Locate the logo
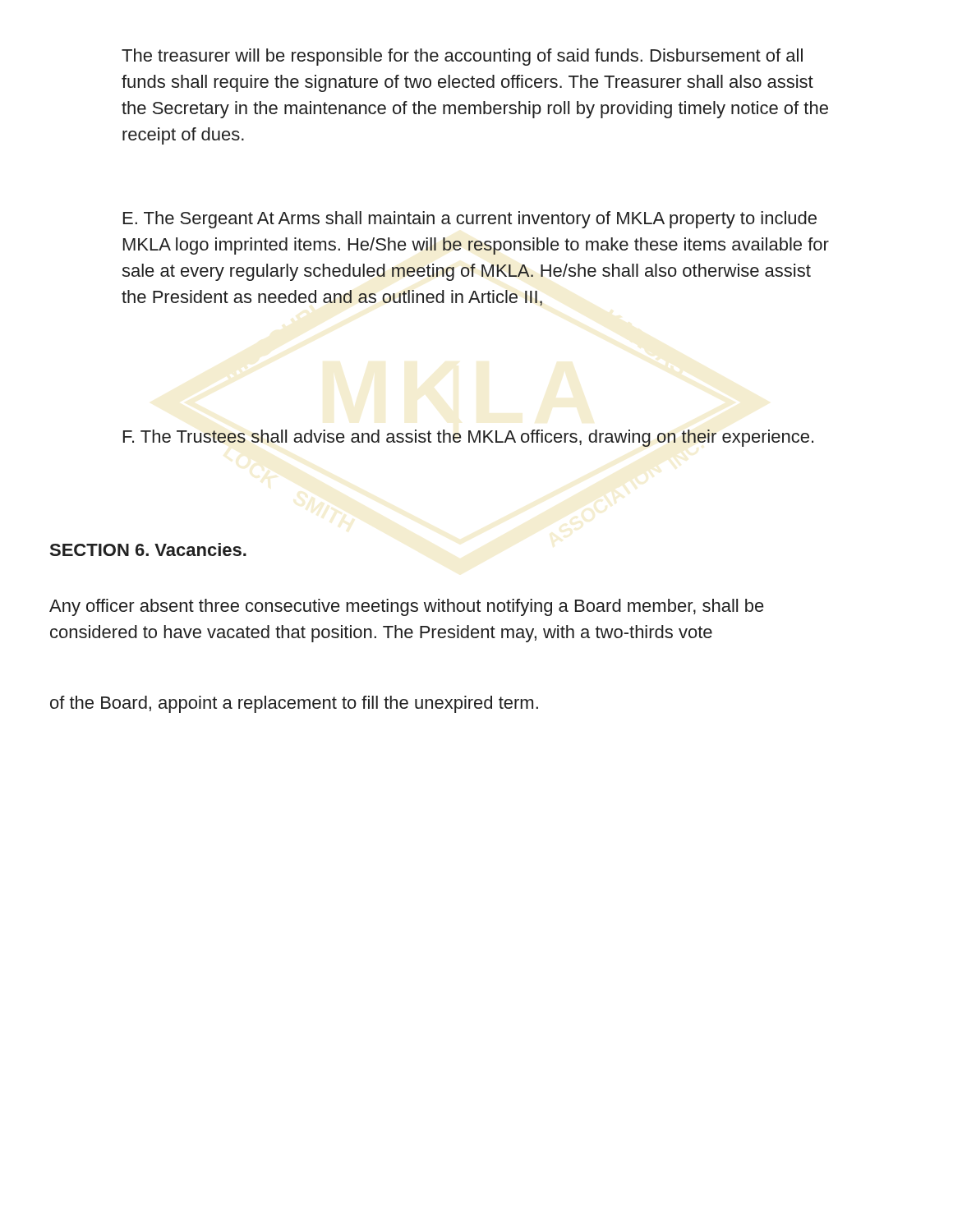The width and height of the screenshot is (953, 1232). click(460, 402)
